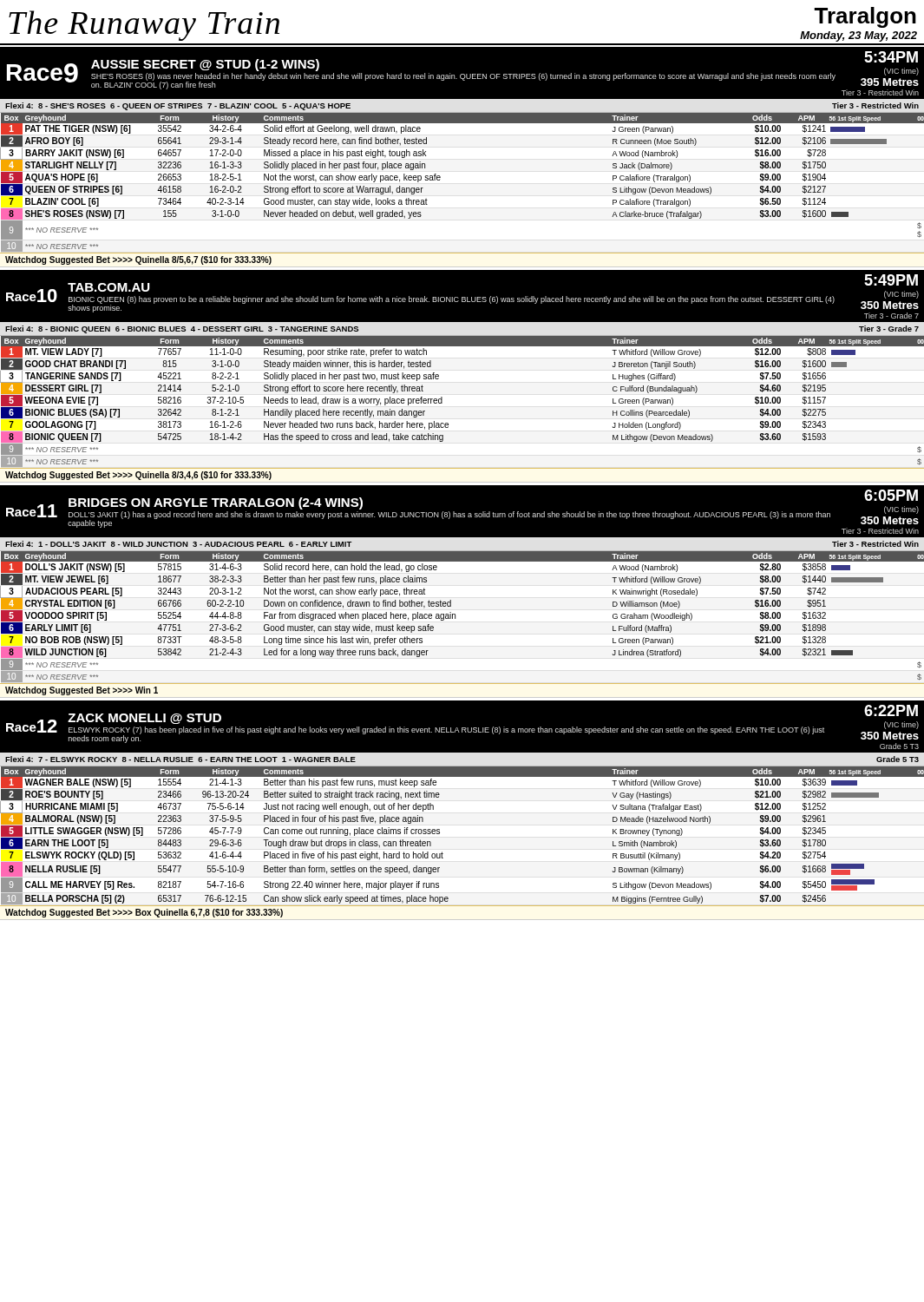Image resolution: width=924 pixels, height=1302 pixels.
Task: Select the table that reads "DOLL'S JAKIT (NSW) [5]"
Action: pos(462,617)
